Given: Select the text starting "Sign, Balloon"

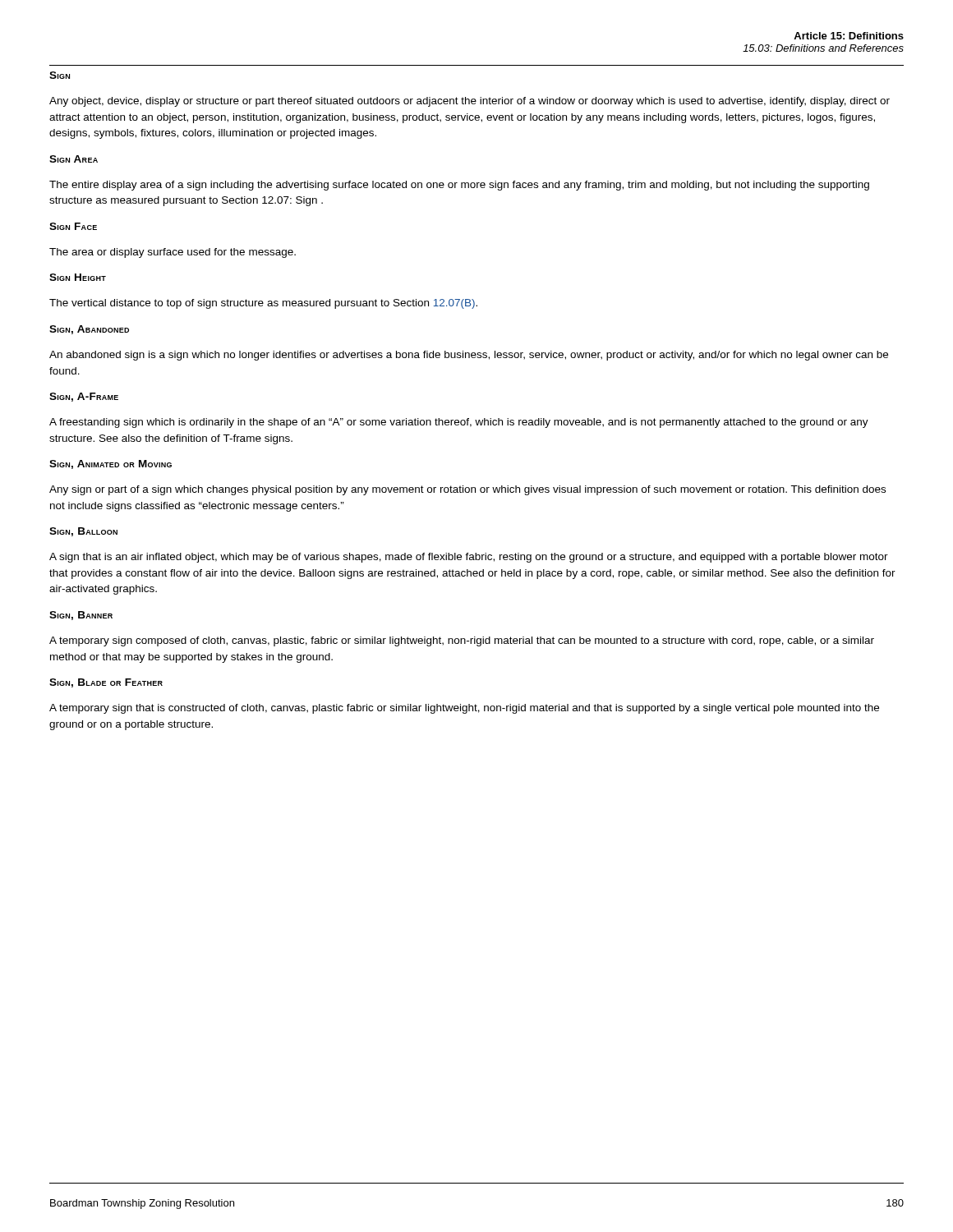Looking at the screenshot, I should pyautogui.click(x=83, y=532).
